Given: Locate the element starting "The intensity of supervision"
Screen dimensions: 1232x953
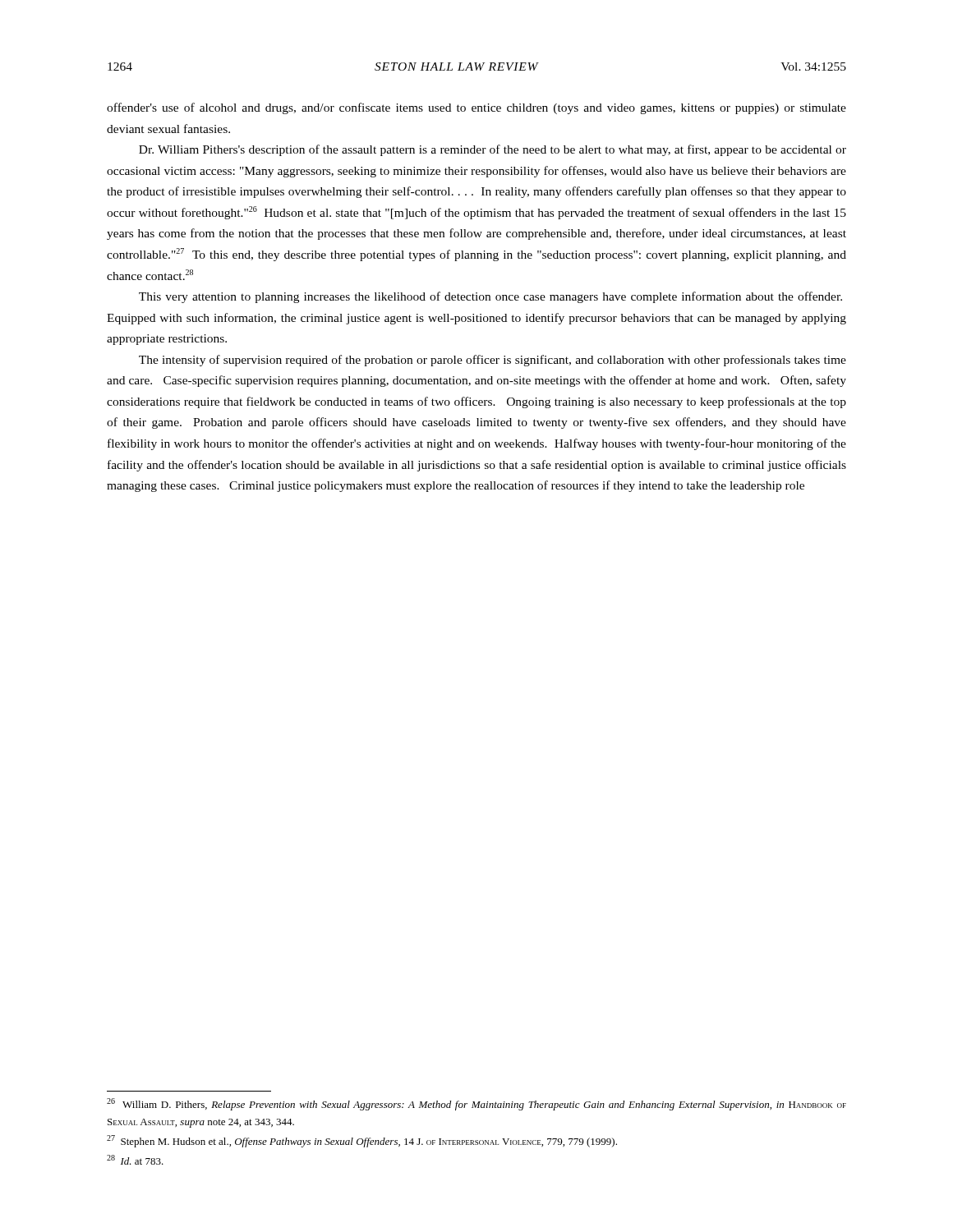Looking at the screenshot, I should coord(476,422).
